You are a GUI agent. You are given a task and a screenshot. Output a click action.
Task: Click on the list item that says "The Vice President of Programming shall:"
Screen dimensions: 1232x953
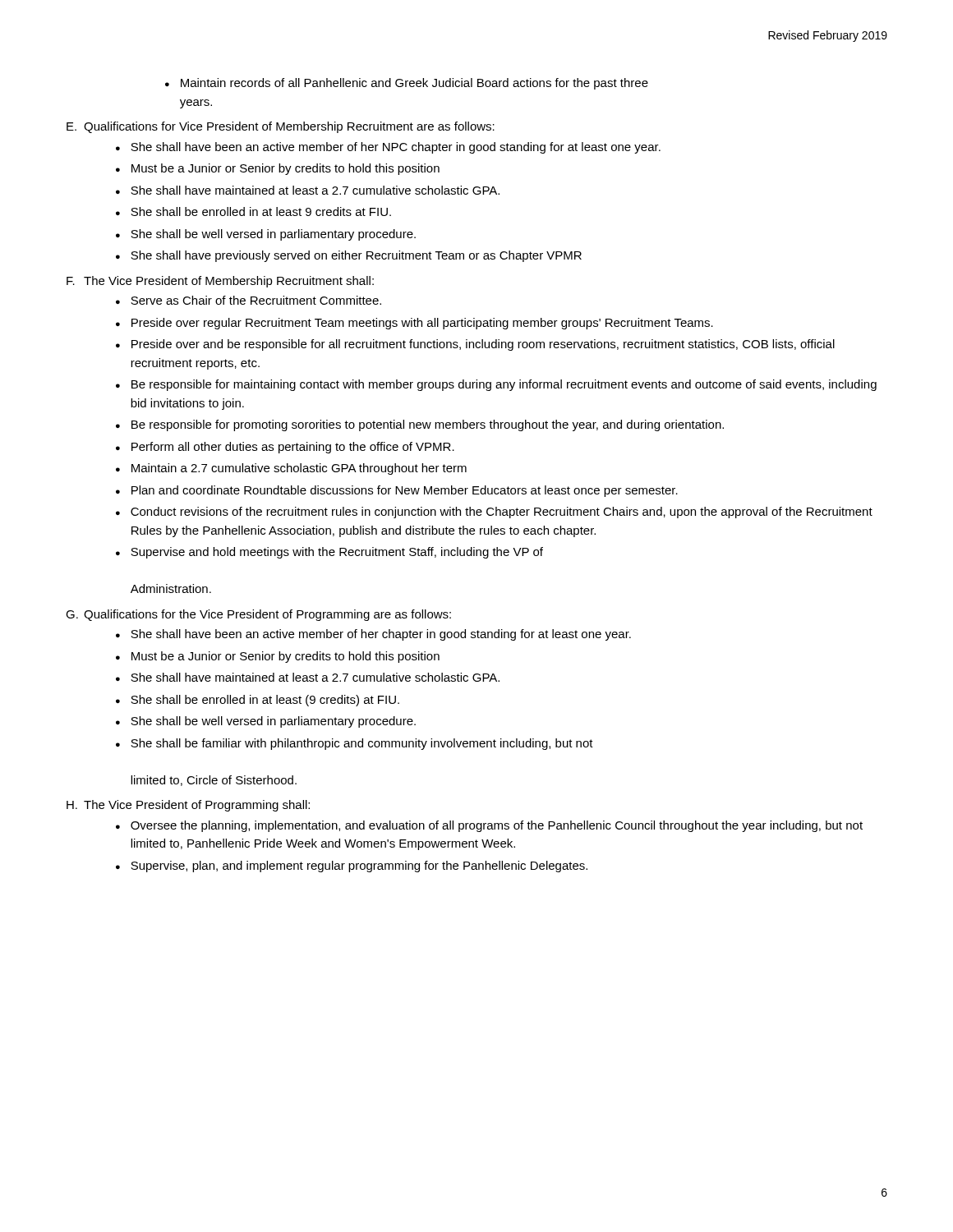pyautogui.click(x=197, y=804)
